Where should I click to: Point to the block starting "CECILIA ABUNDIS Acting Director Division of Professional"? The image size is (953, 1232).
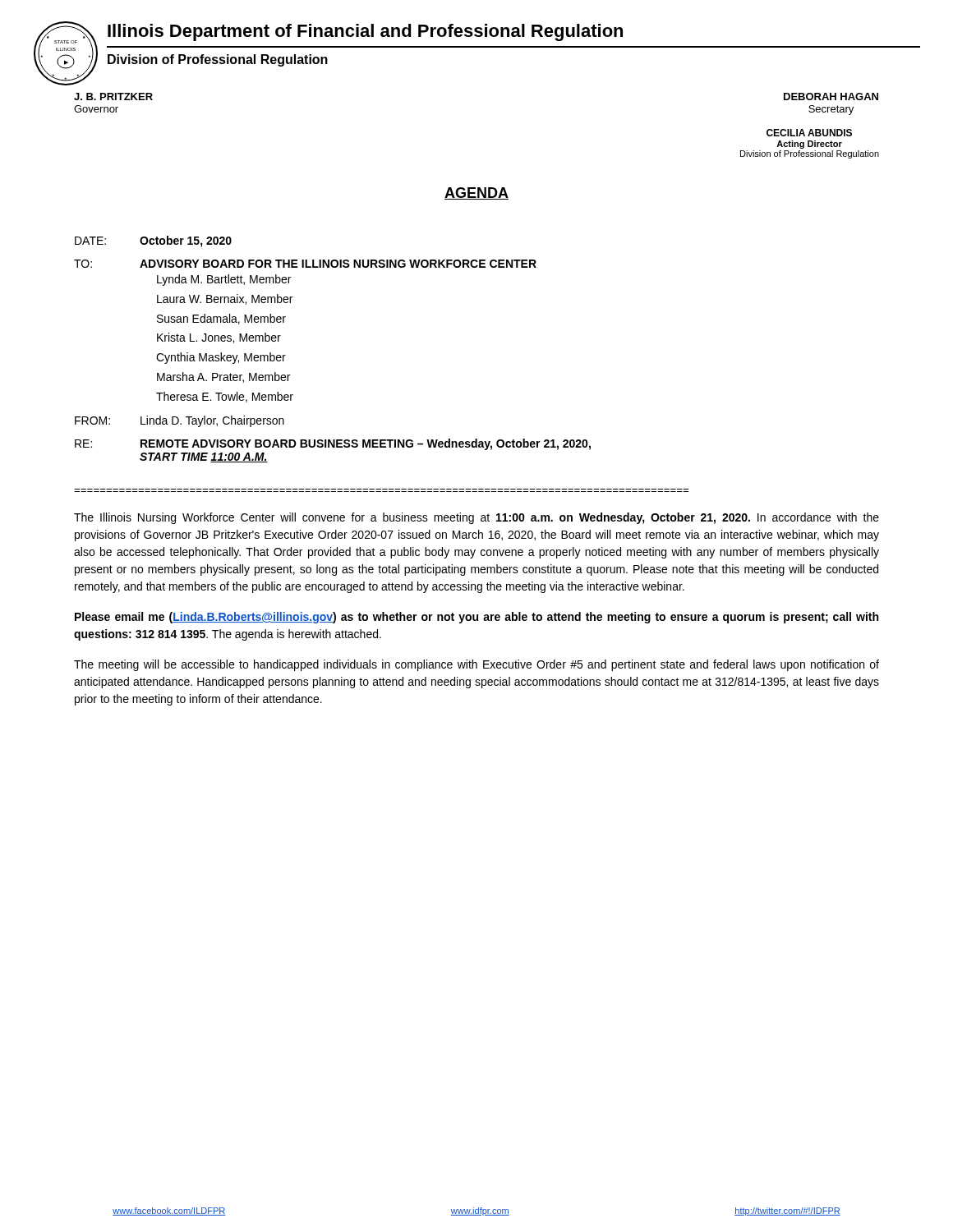click(809, 143)
